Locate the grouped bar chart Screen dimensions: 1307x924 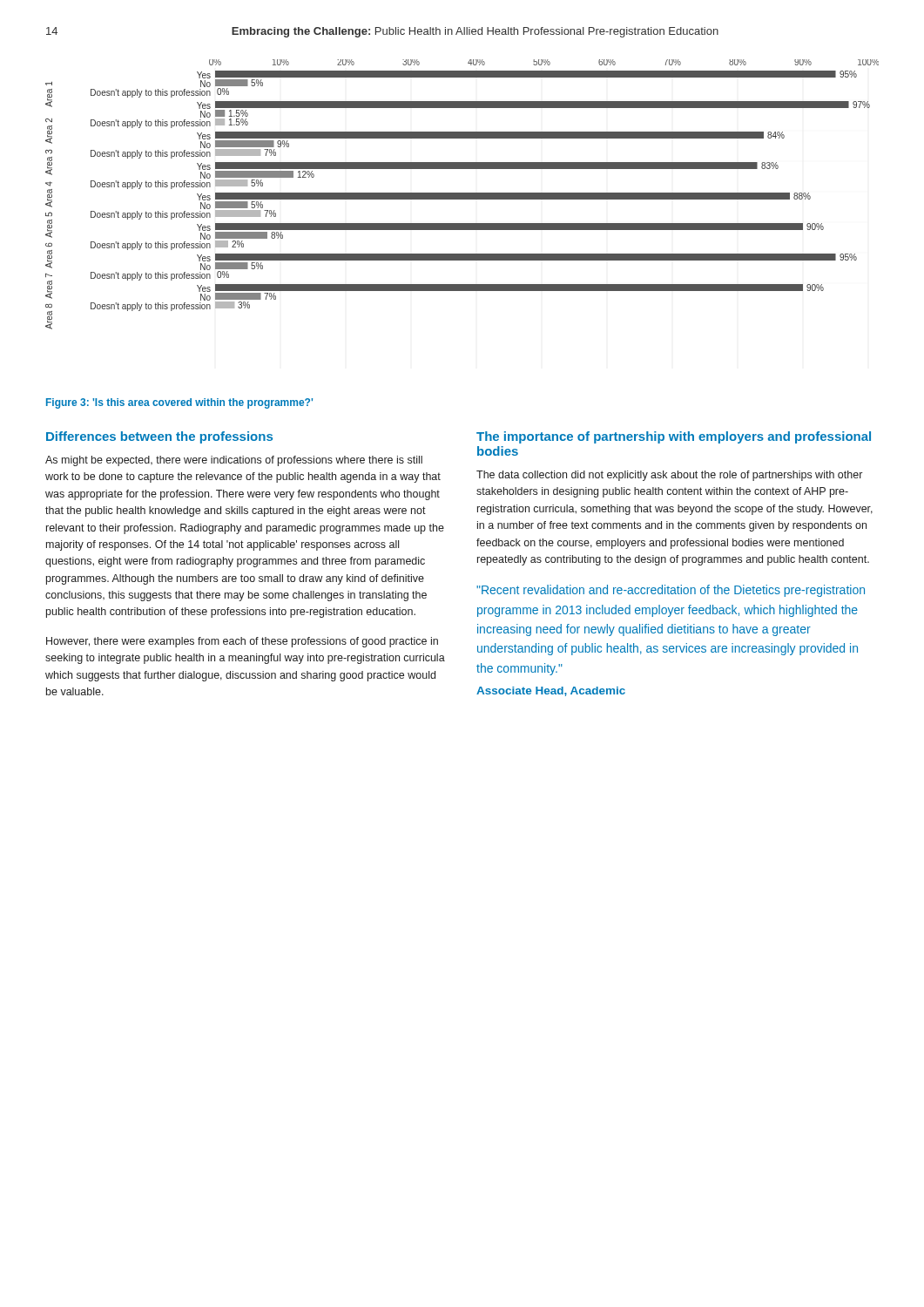pos(462,223)
